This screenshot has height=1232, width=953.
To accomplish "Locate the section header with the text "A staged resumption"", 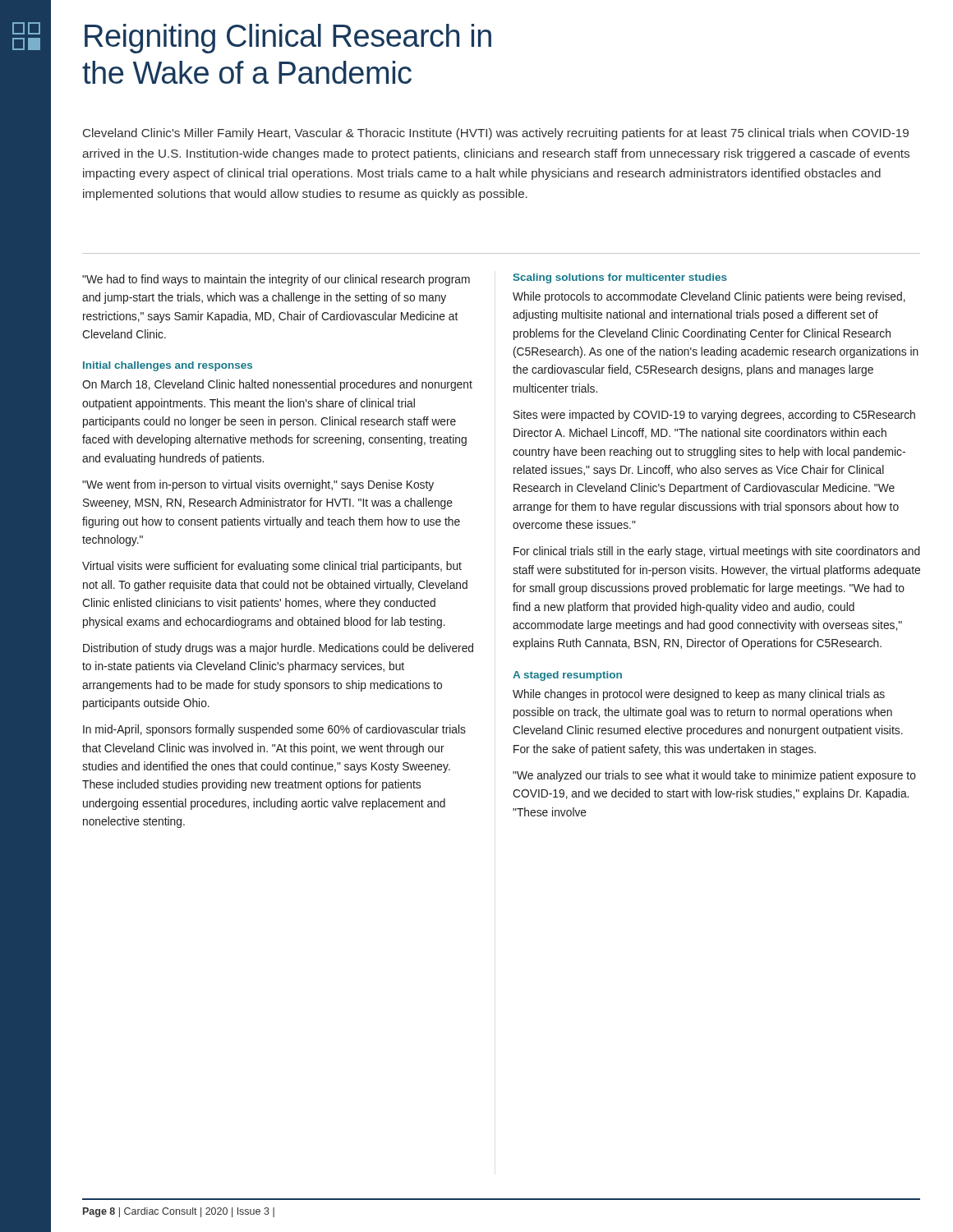I will pos(568,674).
